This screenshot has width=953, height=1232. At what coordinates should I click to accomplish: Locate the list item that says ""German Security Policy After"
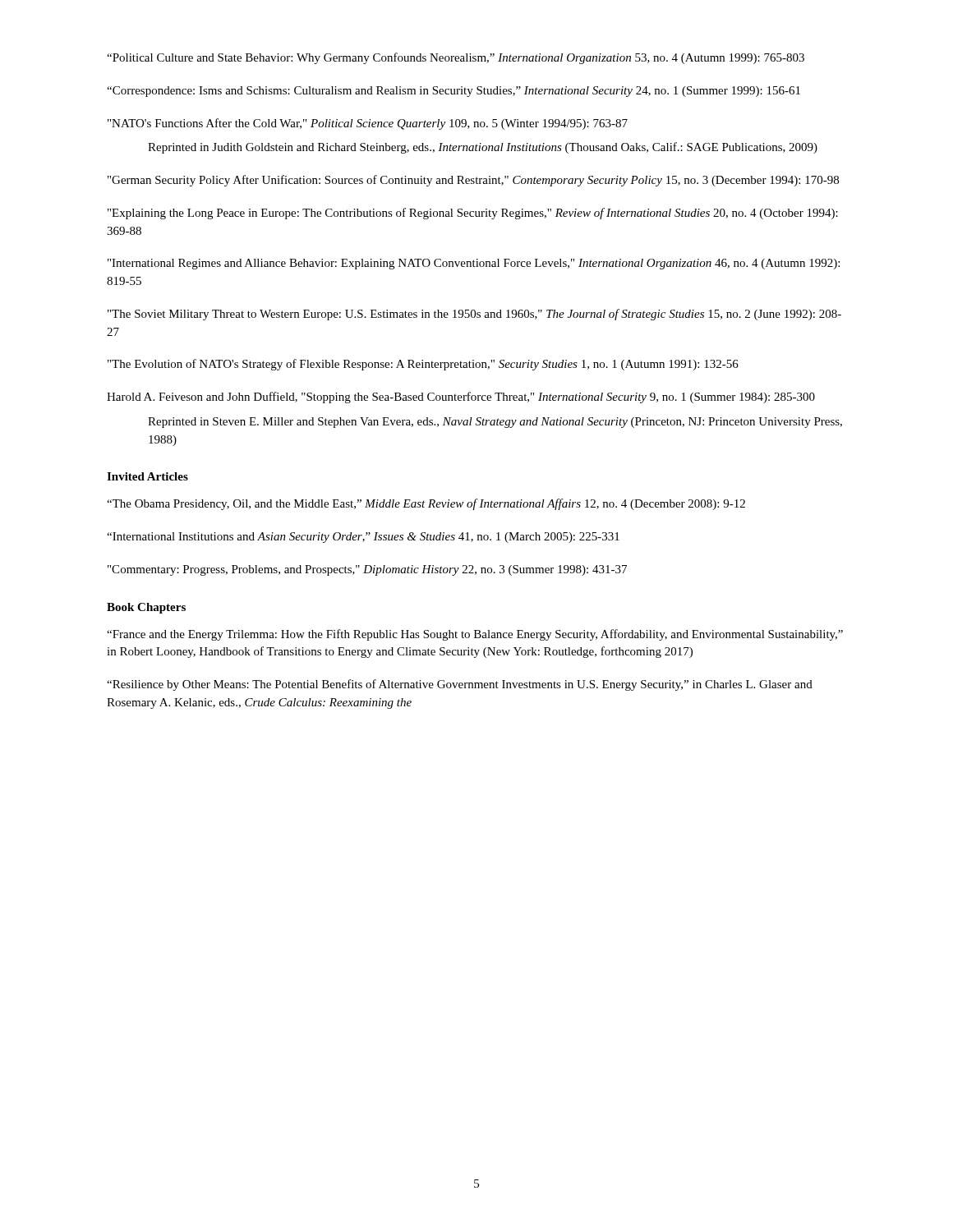pyautogui.click(x=473, y=180)
